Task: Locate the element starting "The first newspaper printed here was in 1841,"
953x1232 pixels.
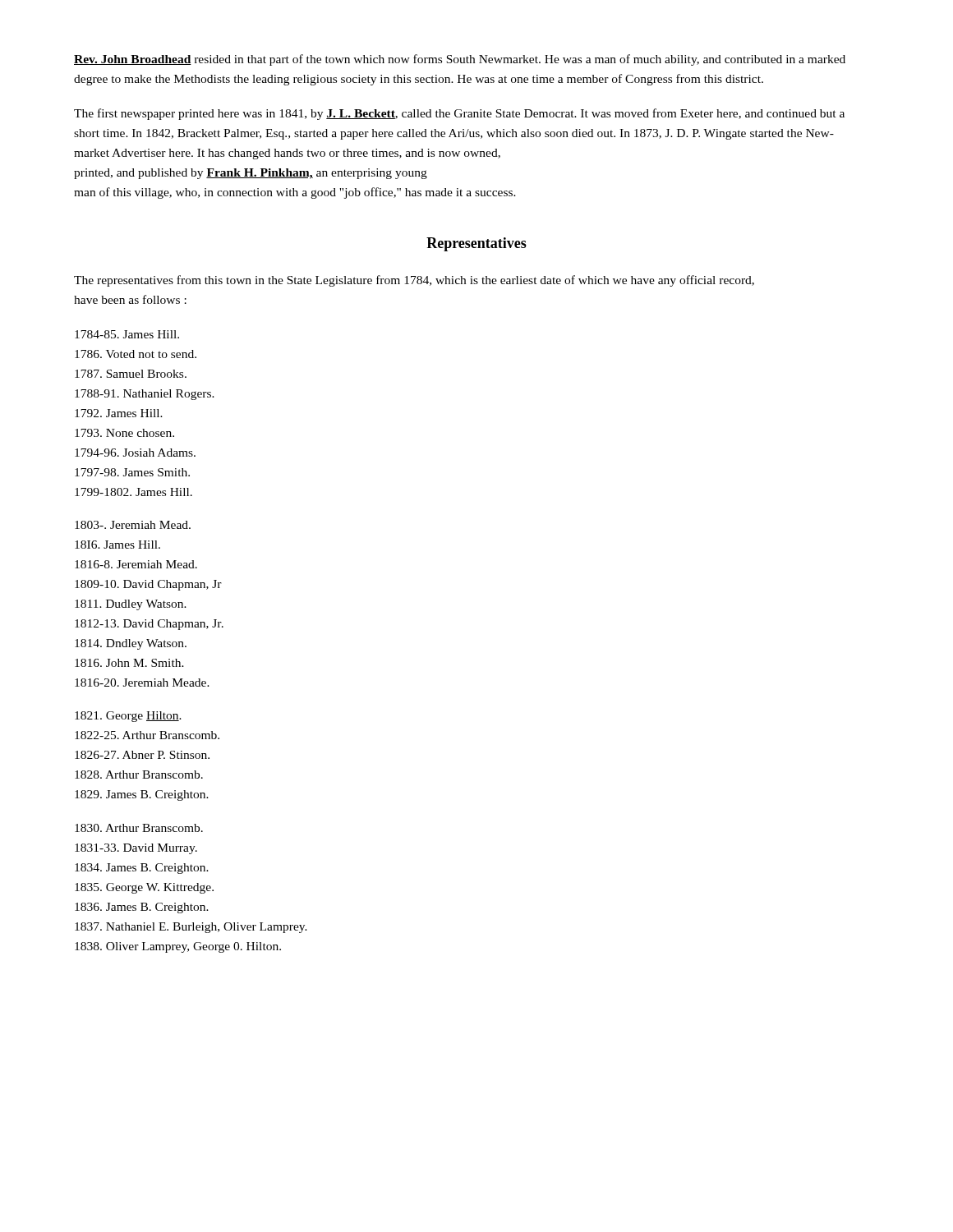Action: tap(459, 152)
